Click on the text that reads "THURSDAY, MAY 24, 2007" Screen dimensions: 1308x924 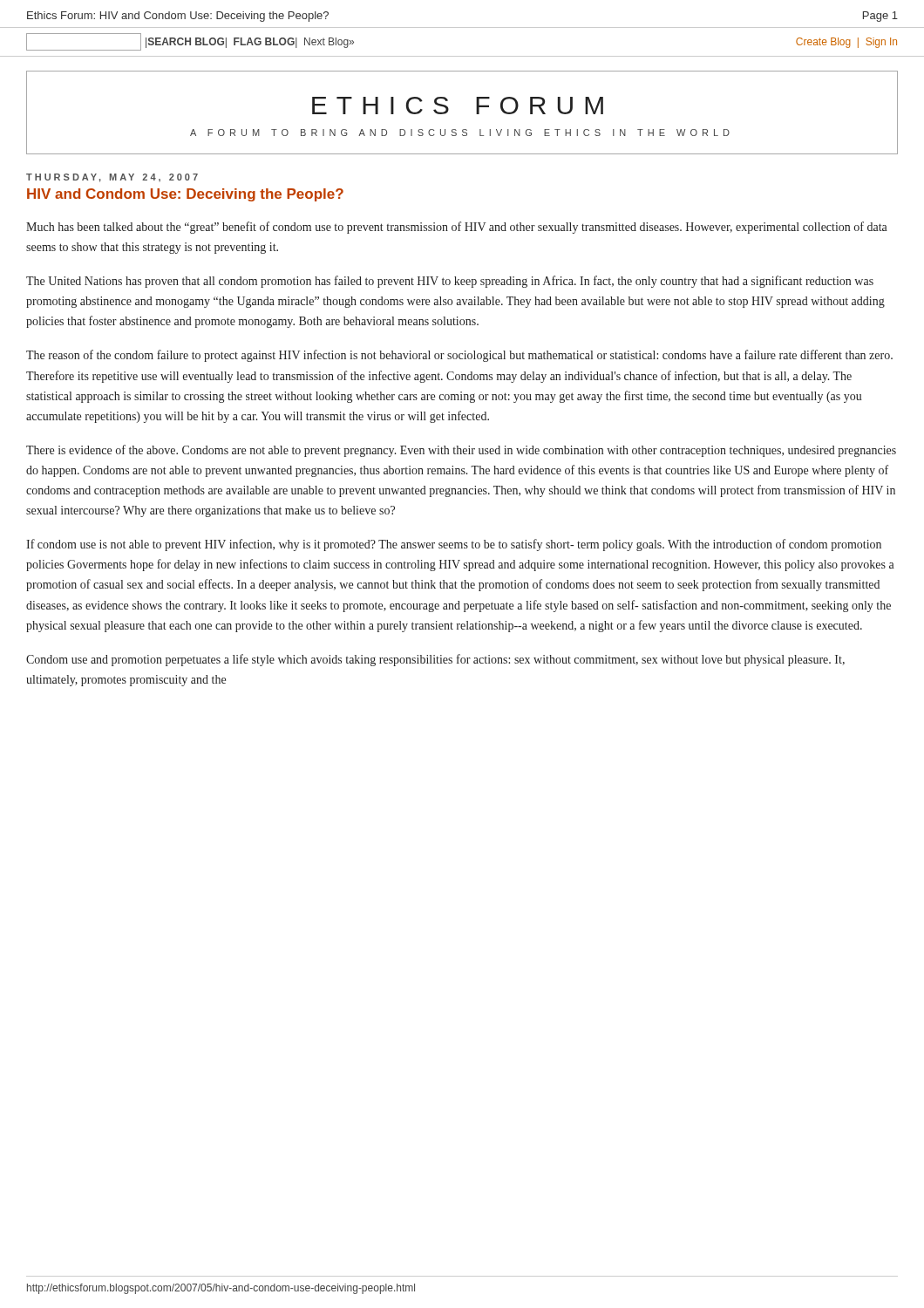tap(113, 177)
